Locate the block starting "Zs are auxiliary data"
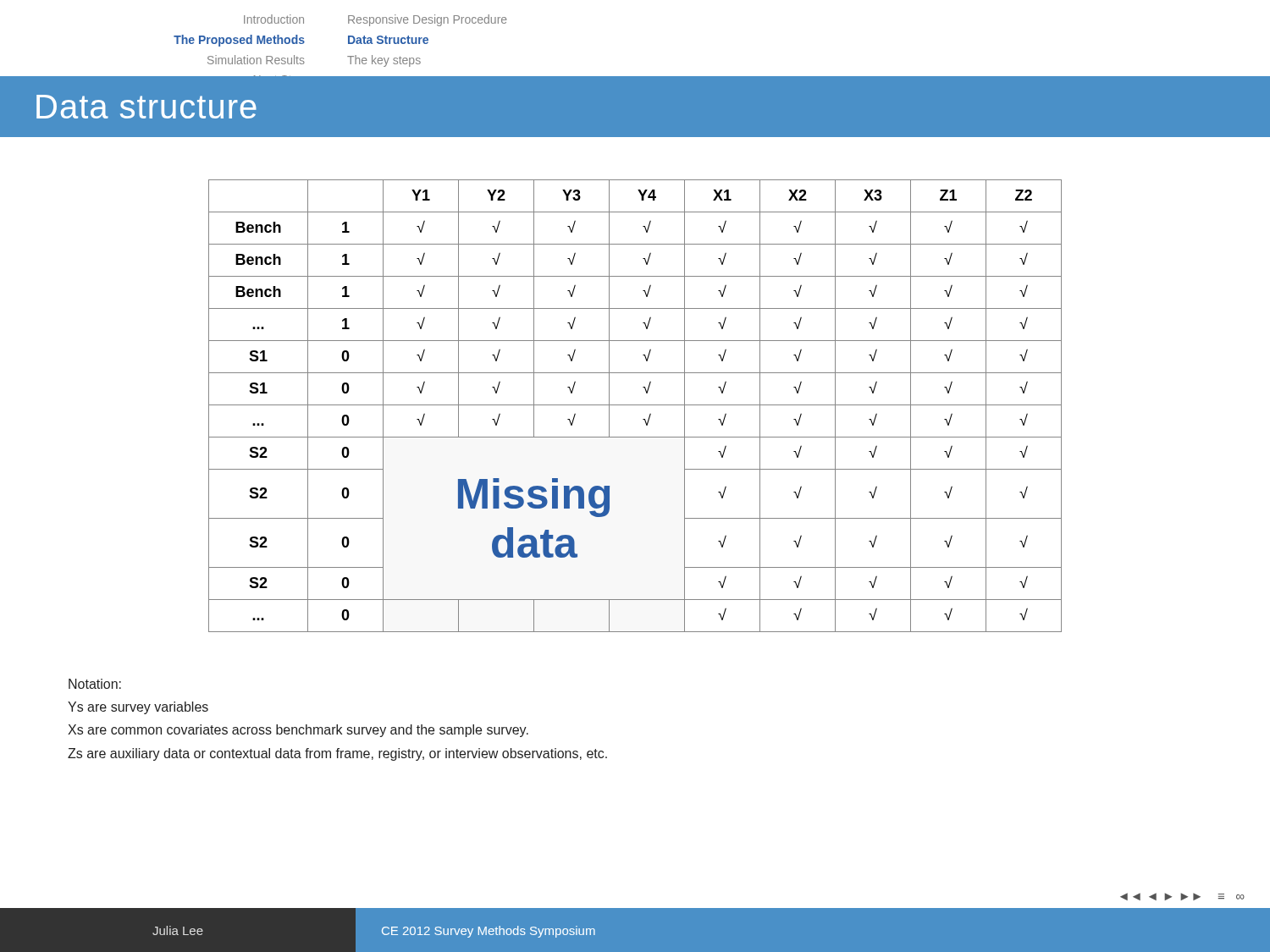 click(x=338, y=753)
